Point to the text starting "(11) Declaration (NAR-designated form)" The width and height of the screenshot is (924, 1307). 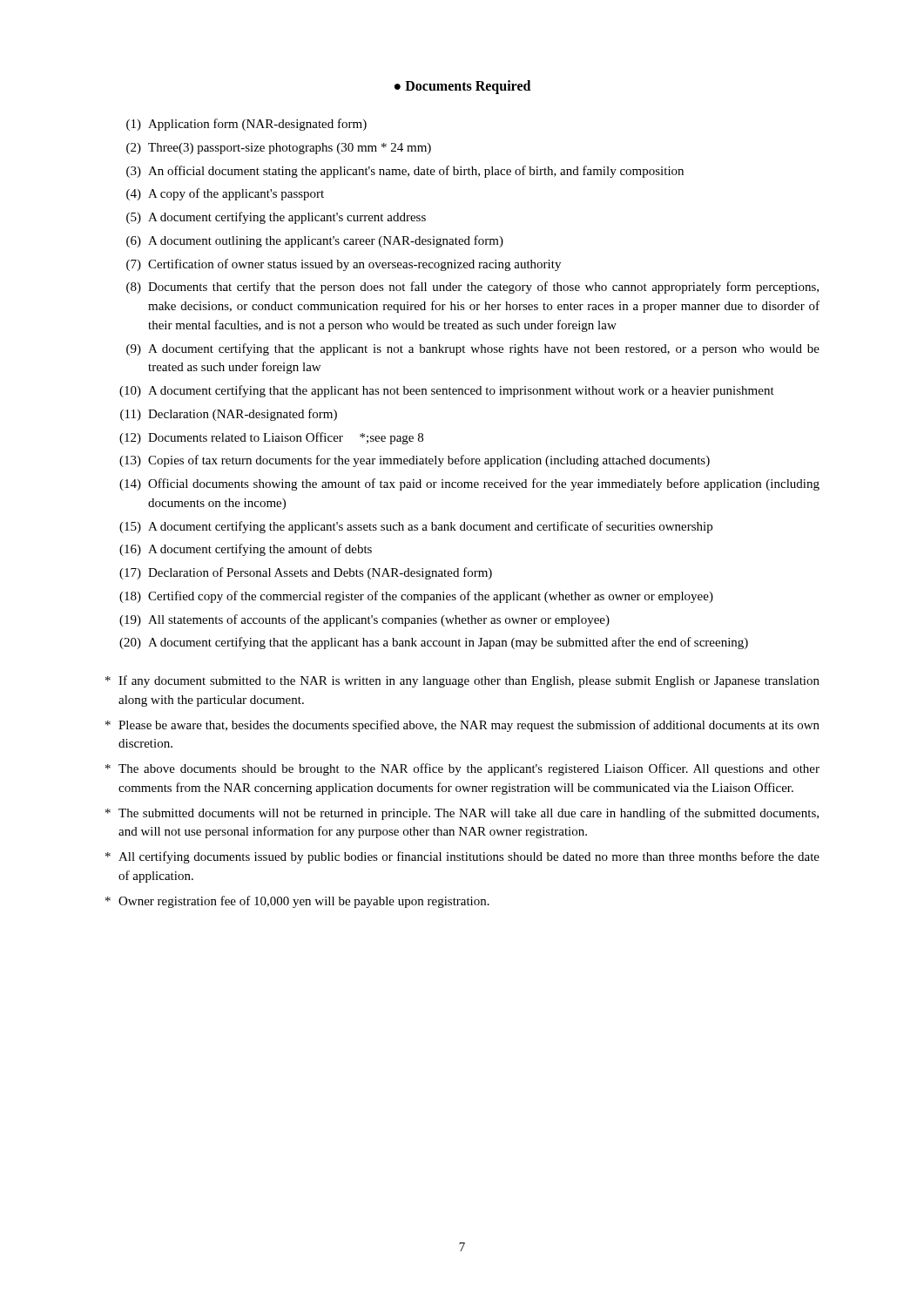229,415
